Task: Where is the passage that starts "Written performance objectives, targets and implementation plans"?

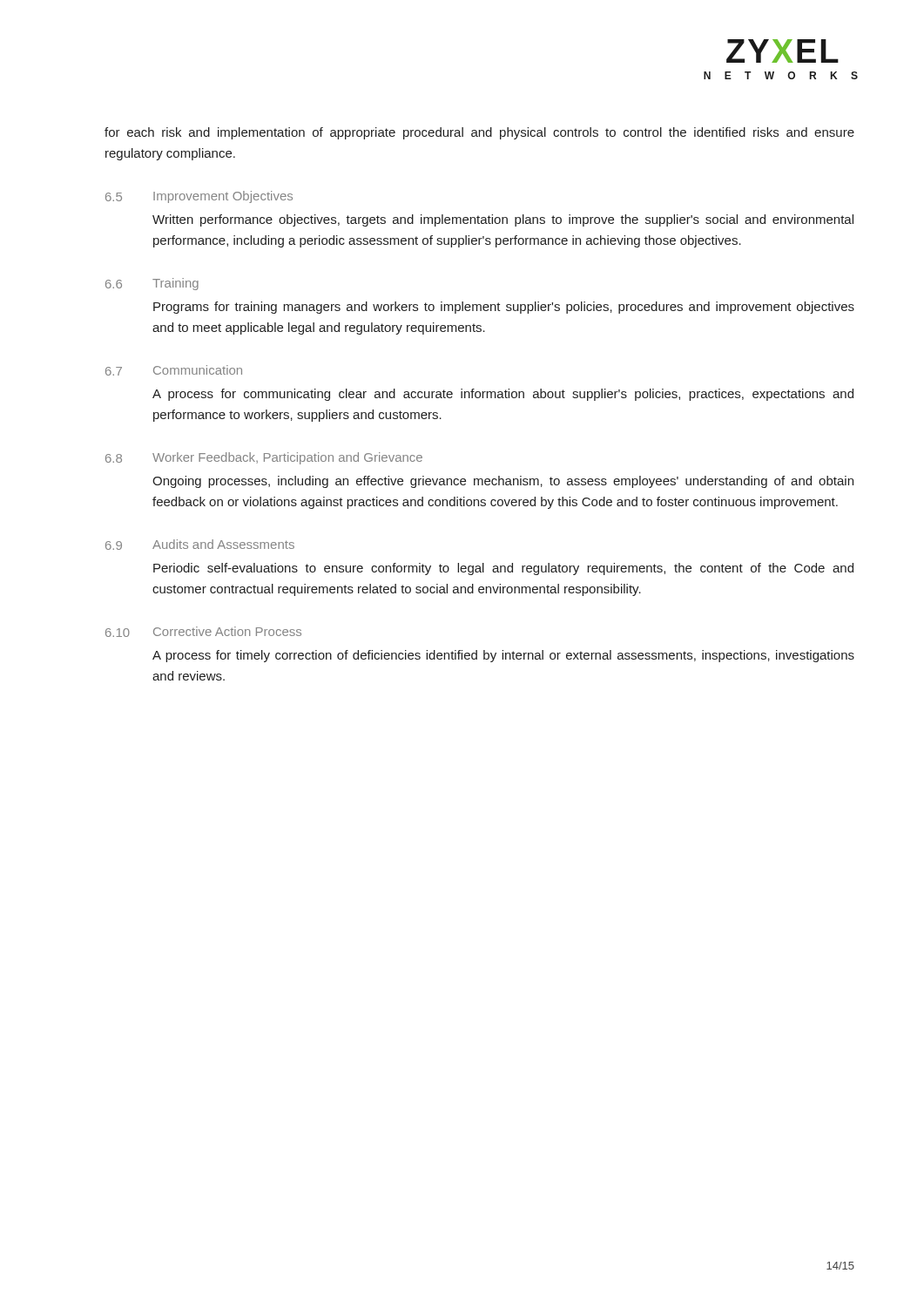Action: coord(503,230)
